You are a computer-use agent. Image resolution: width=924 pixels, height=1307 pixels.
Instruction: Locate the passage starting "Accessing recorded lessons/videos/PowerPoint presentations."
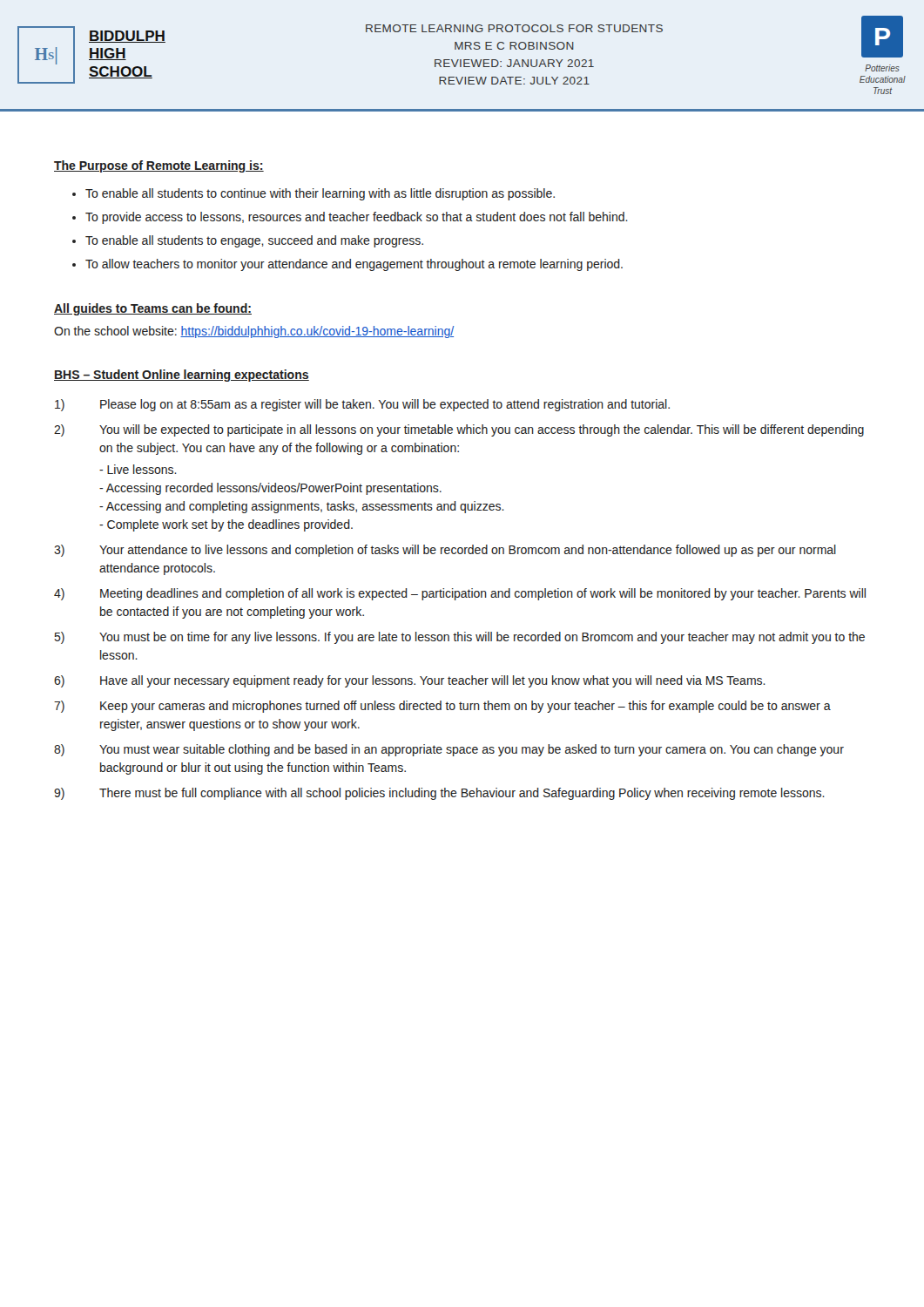tap(271, 488)
